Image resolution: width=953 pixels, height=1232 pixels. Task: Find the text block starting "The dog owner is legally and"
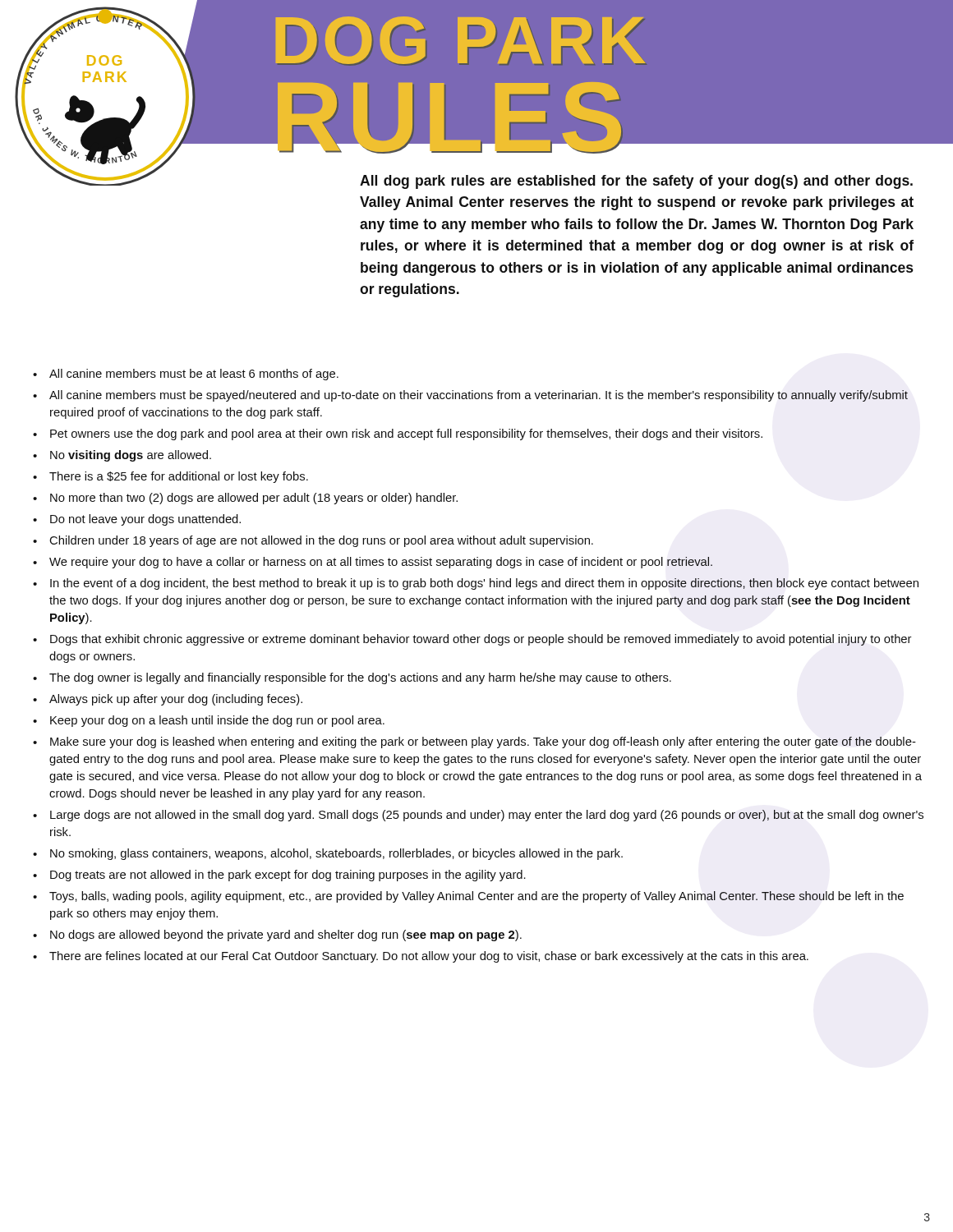pos(361,678)
